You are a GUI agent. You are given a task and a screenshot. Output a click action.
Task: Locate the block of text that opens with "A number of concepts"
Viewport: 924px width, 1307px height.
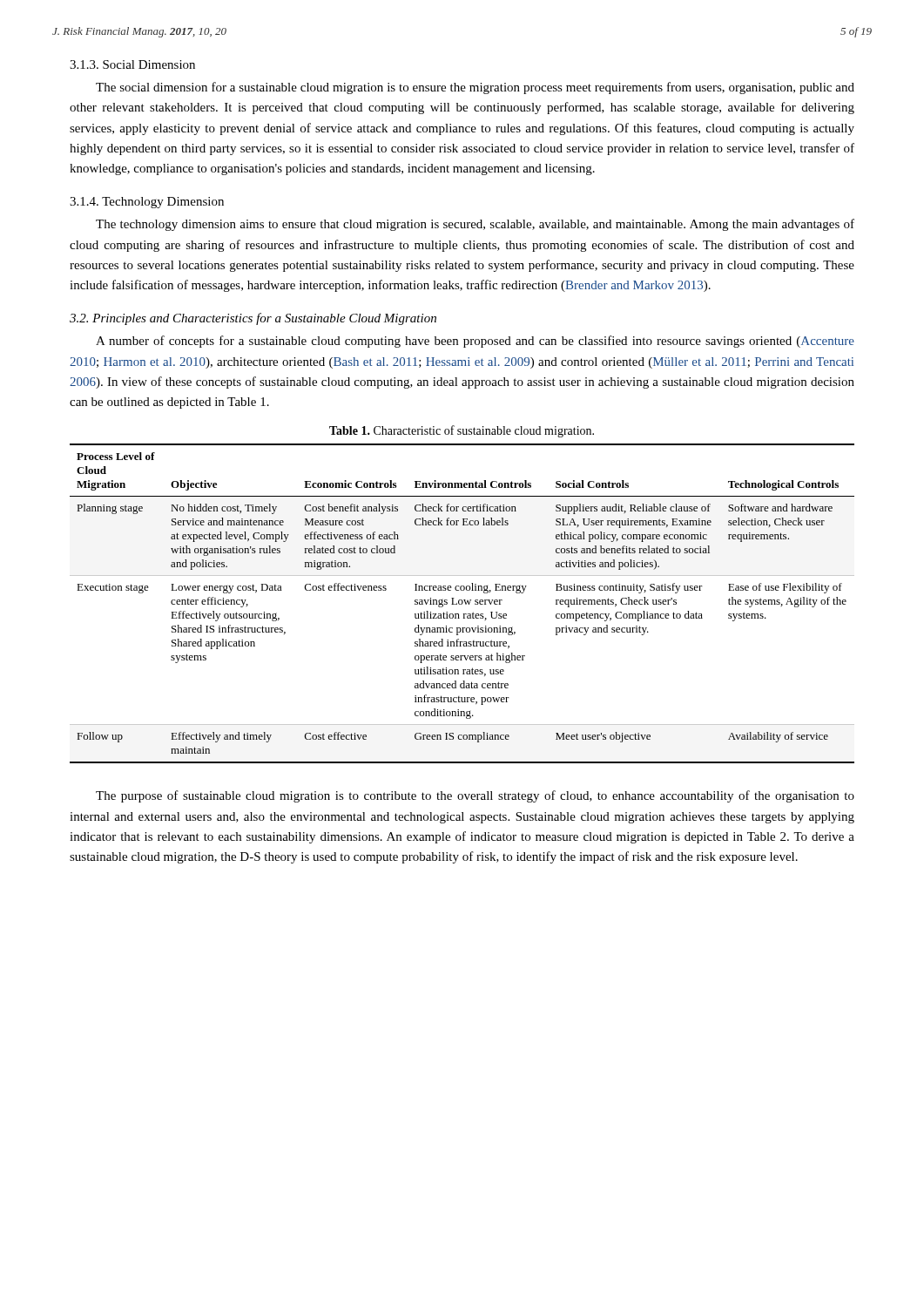point(462,372)
